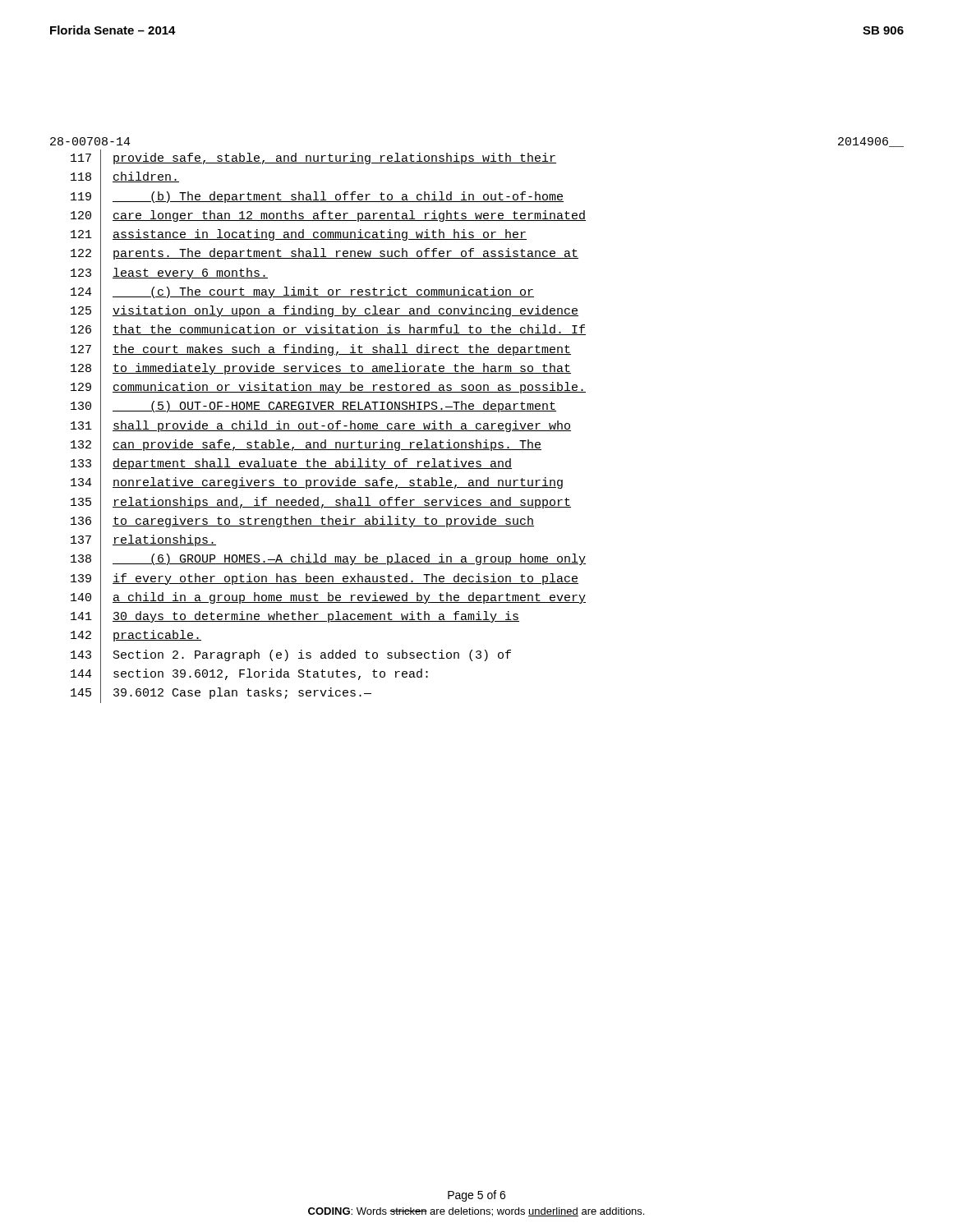The height and width of the screenshot is (1232, 953).
Task: Click on the block starting "132 can provide safe, stable, and nurturing"
Action: pyautogui.click(x=476, y=445)
